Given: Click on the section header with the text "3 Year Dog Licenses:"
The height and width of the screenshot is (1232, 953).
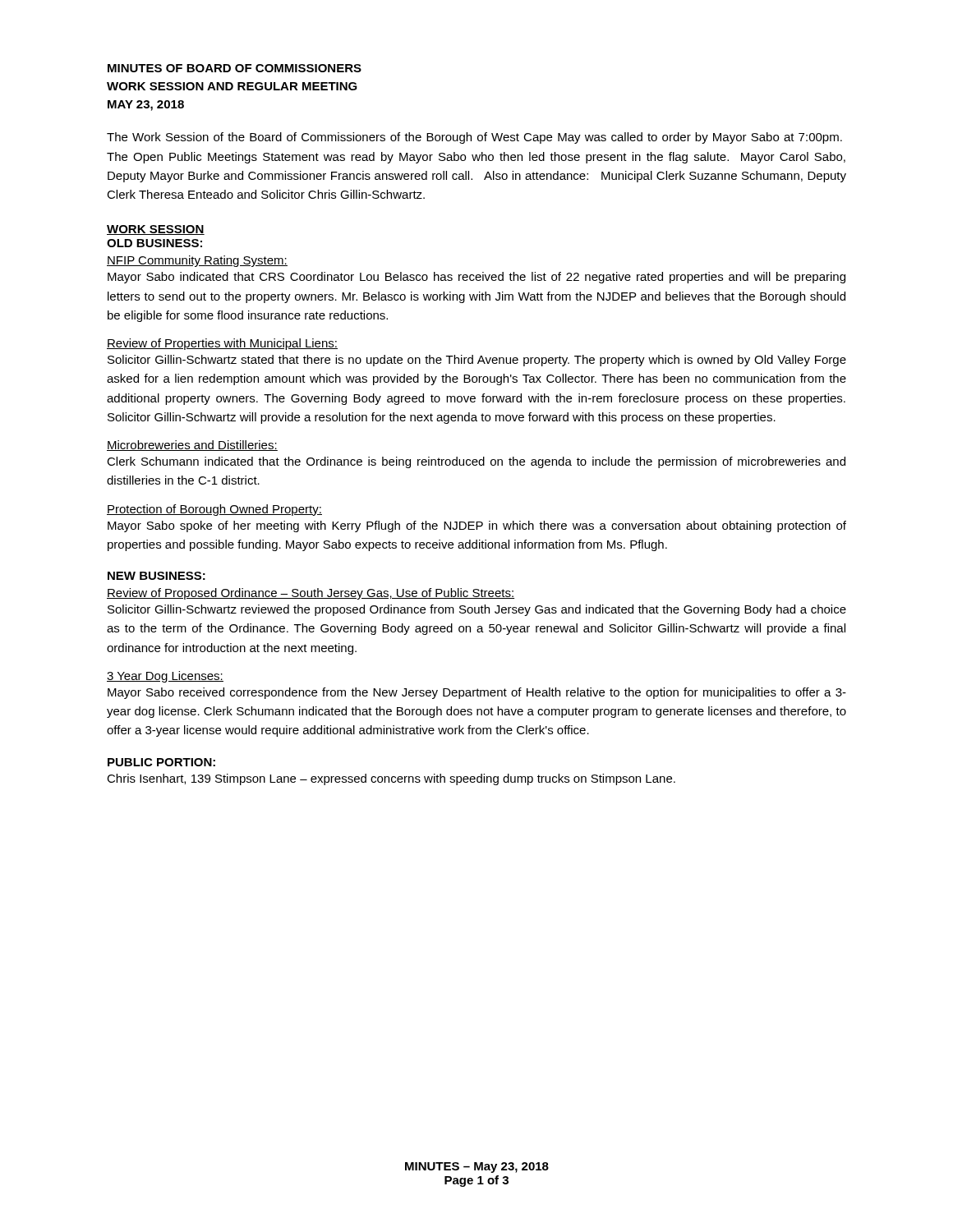Looking at the screenshot, I should (165, 675).
